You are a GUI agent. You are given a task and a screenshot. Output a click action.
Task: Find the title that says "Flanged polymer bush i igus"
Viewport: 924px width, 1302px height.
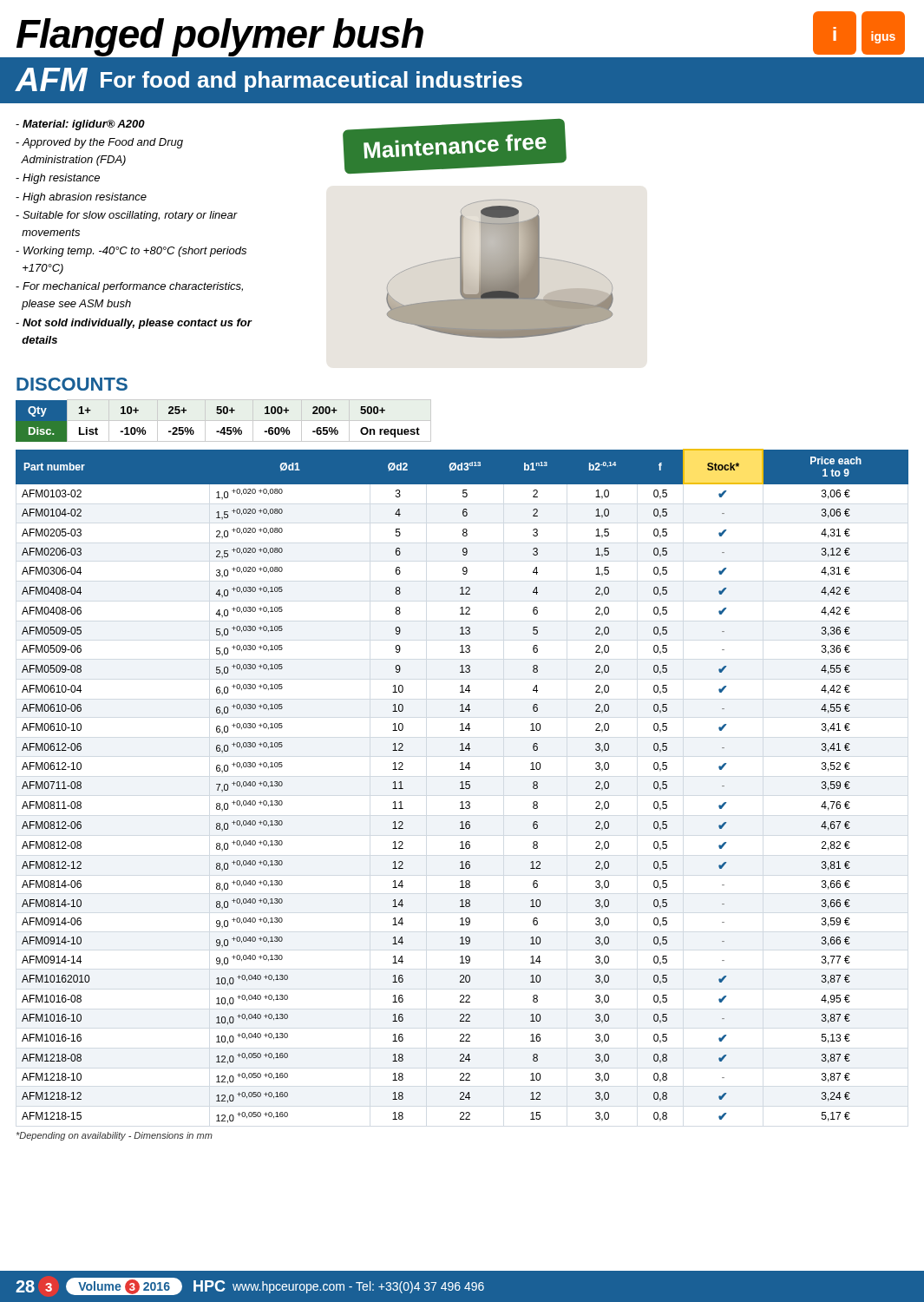click(x=462, y=34)
